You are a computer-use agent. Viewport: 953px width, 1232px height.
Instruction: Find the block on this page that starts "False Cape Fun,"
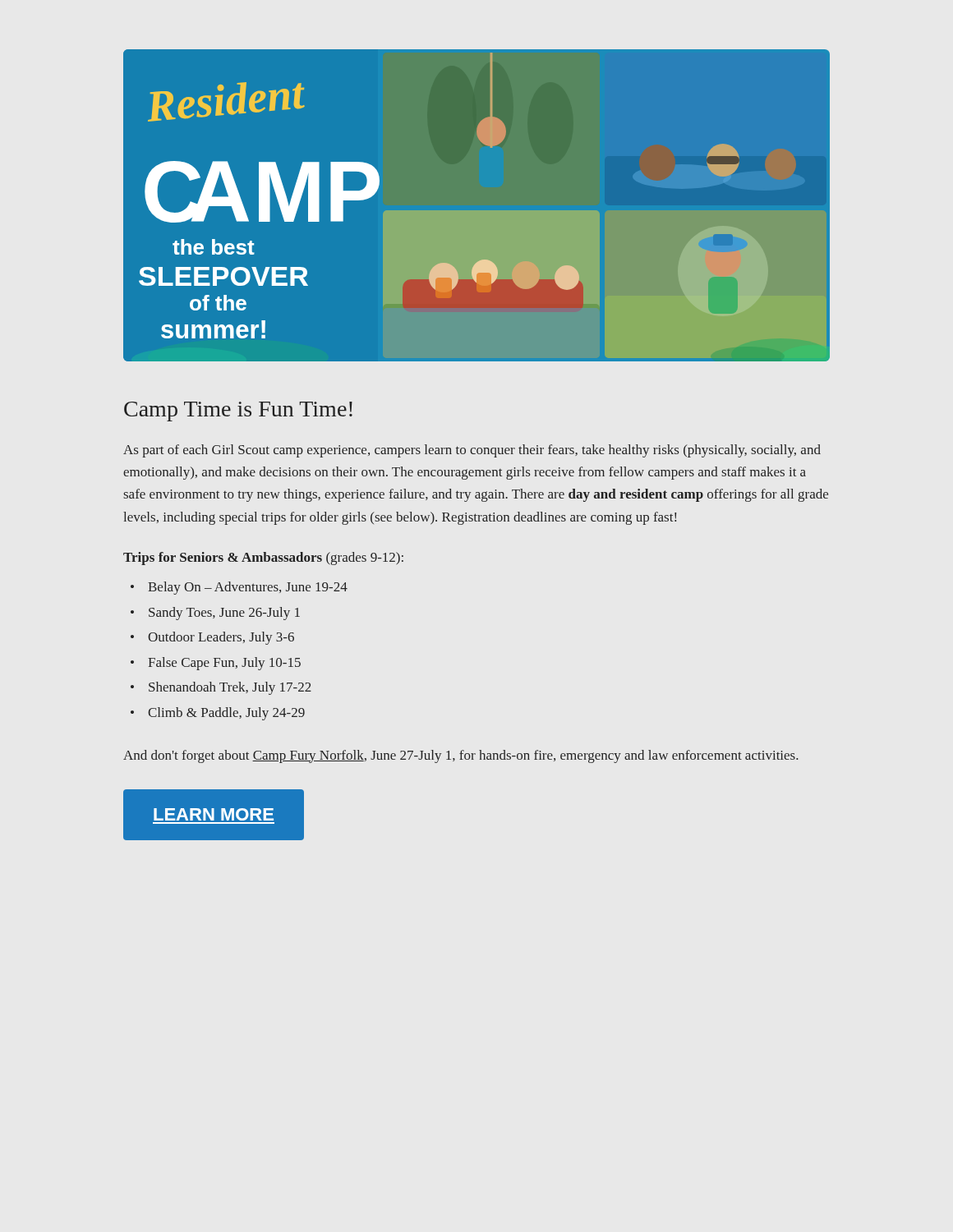coord(225,662)
